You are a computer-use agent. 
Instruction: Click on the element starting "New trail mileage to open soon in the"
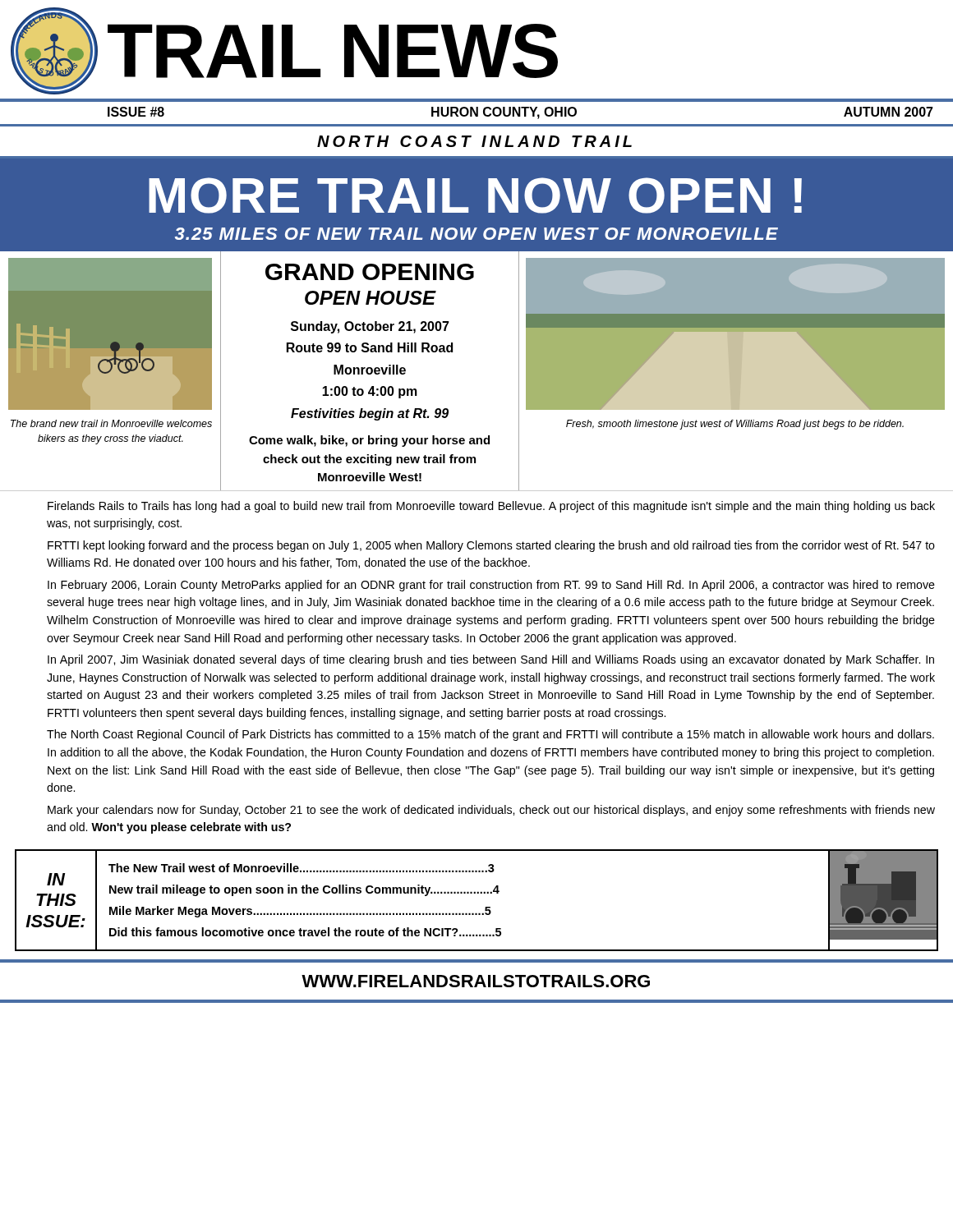(304, 890)
